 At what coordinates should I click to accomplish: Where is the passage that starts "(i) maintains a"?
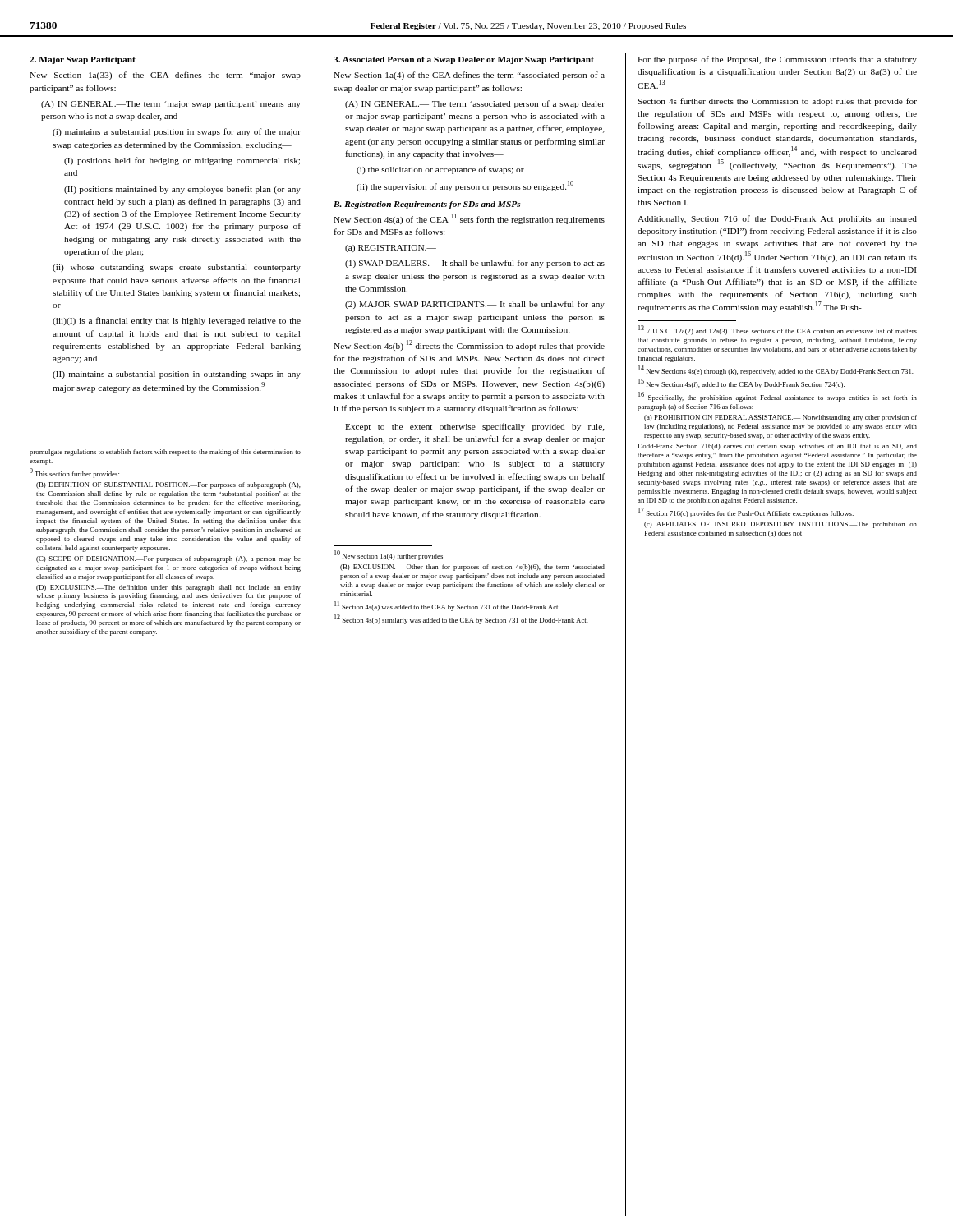pyautogui.click(x=177, y=138)
